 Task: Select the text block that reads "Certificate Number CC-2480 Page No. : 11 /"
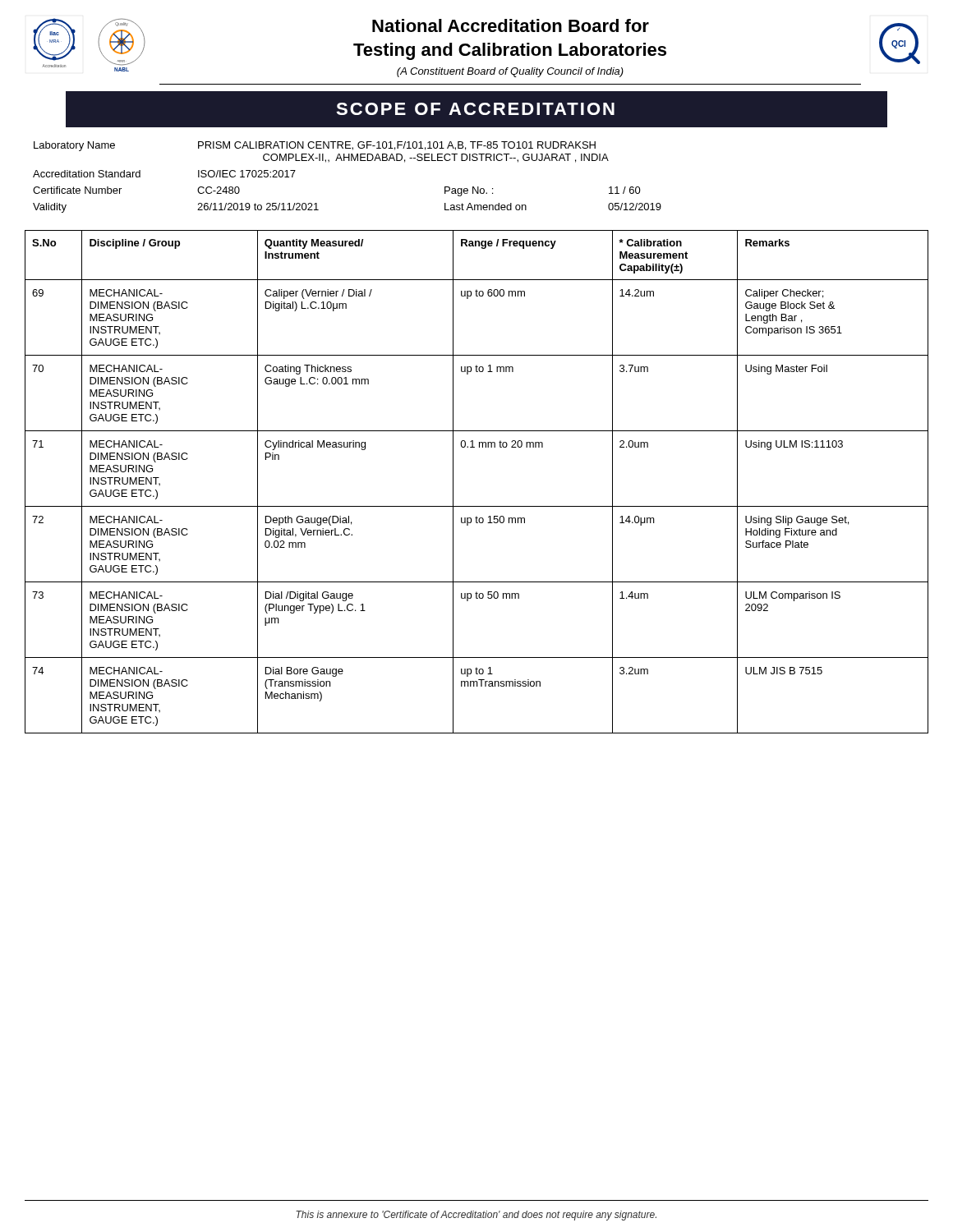pyautogui.click(x=74, y=191)
